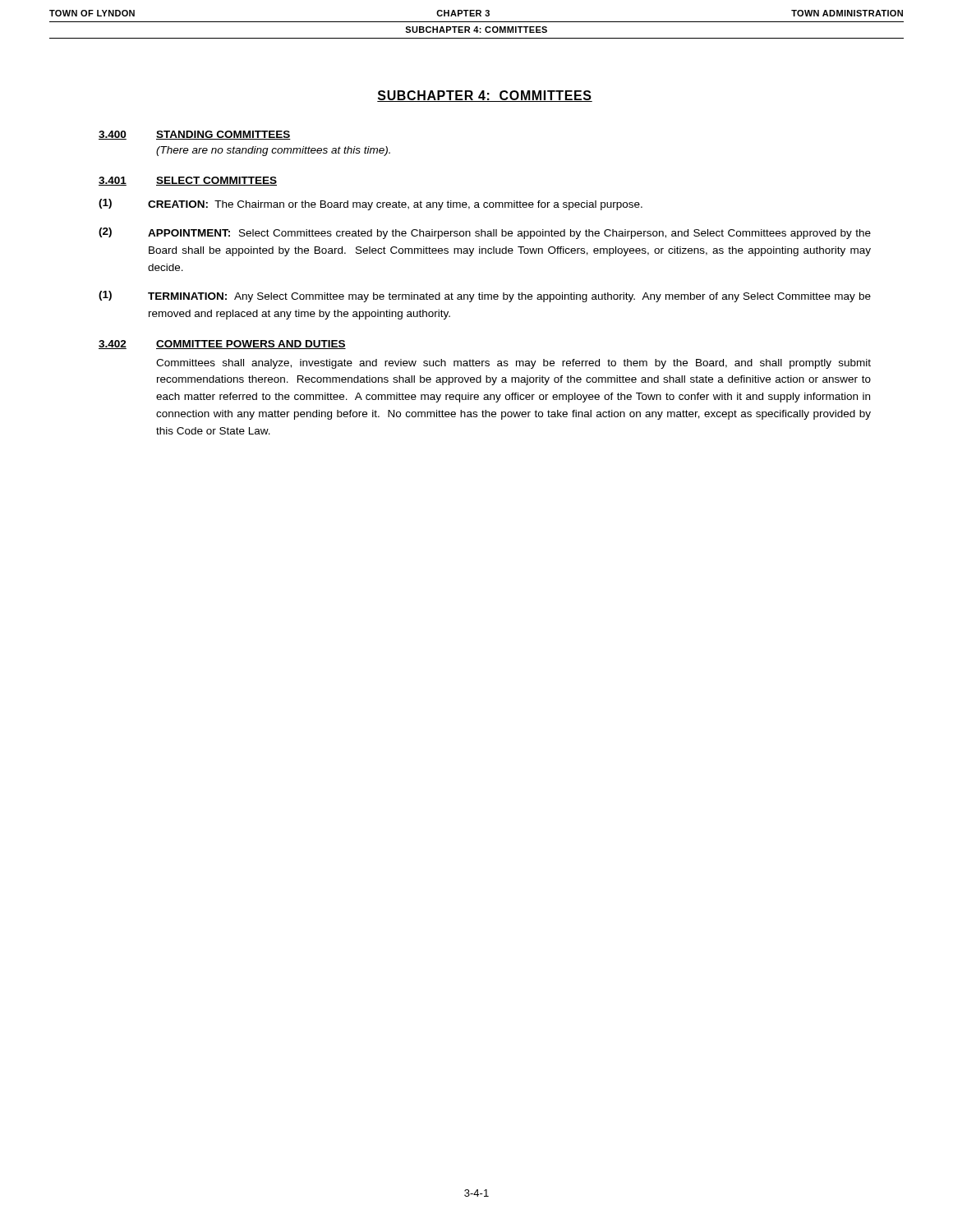Point to the text block starting "(1) TERMINATION: Any Select Committee may"
The height and width of the screenshot is (1232, 953).
[x=485, y=305]
